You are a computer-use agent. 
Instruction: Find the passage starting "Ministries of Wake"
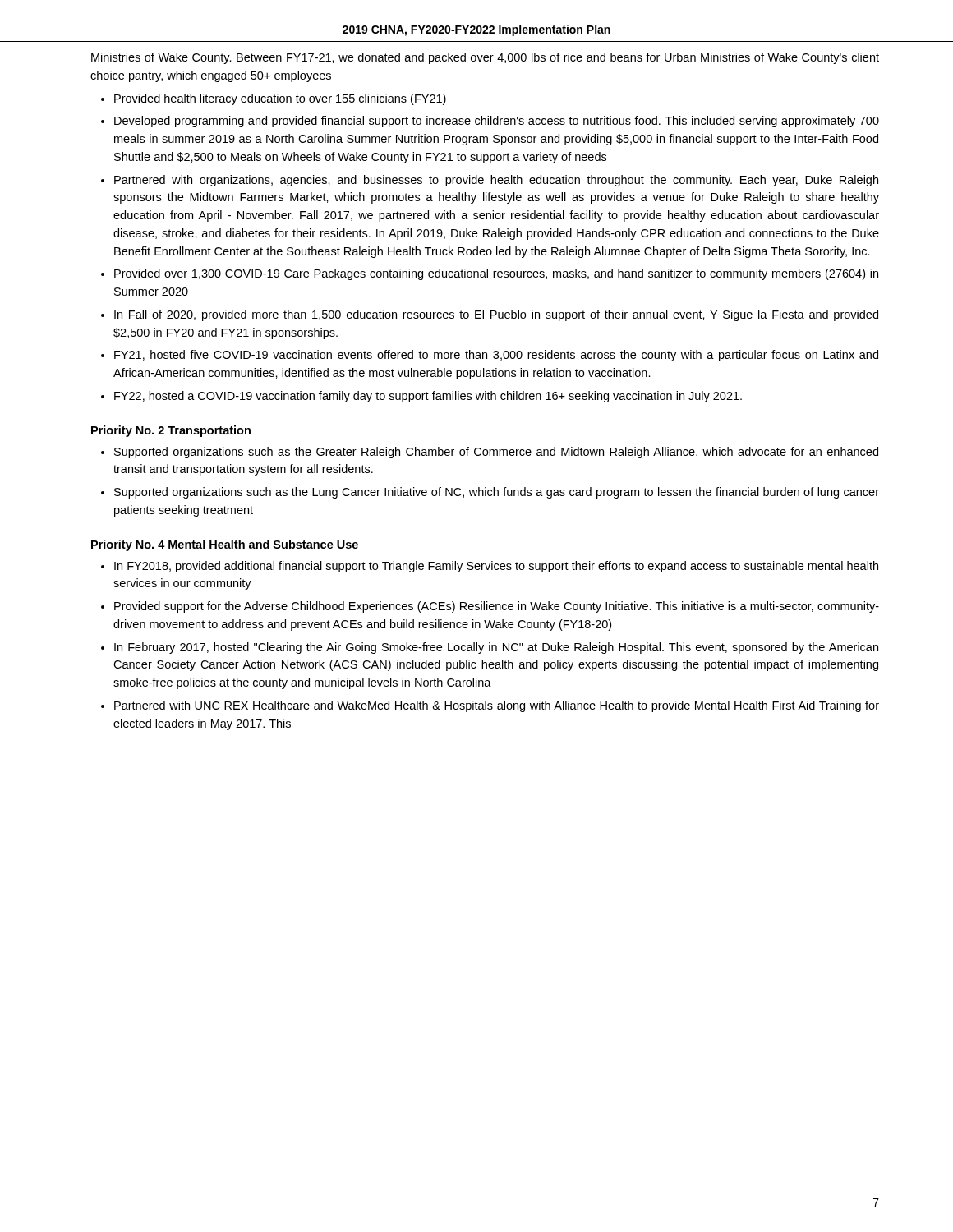(x=485, y=66)
